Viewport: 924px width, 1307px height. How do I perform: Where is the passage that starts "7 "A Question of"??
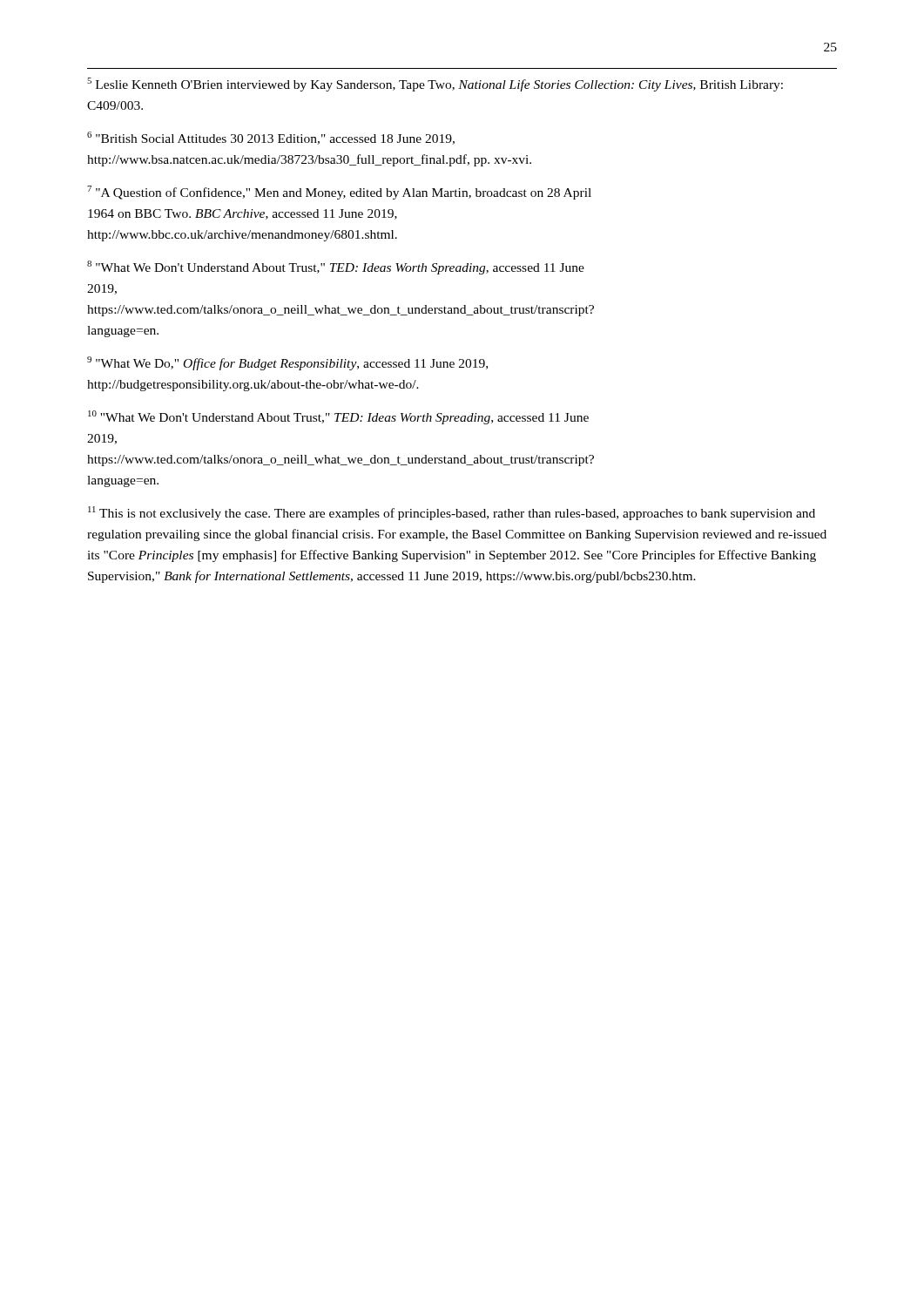(339, 193)
